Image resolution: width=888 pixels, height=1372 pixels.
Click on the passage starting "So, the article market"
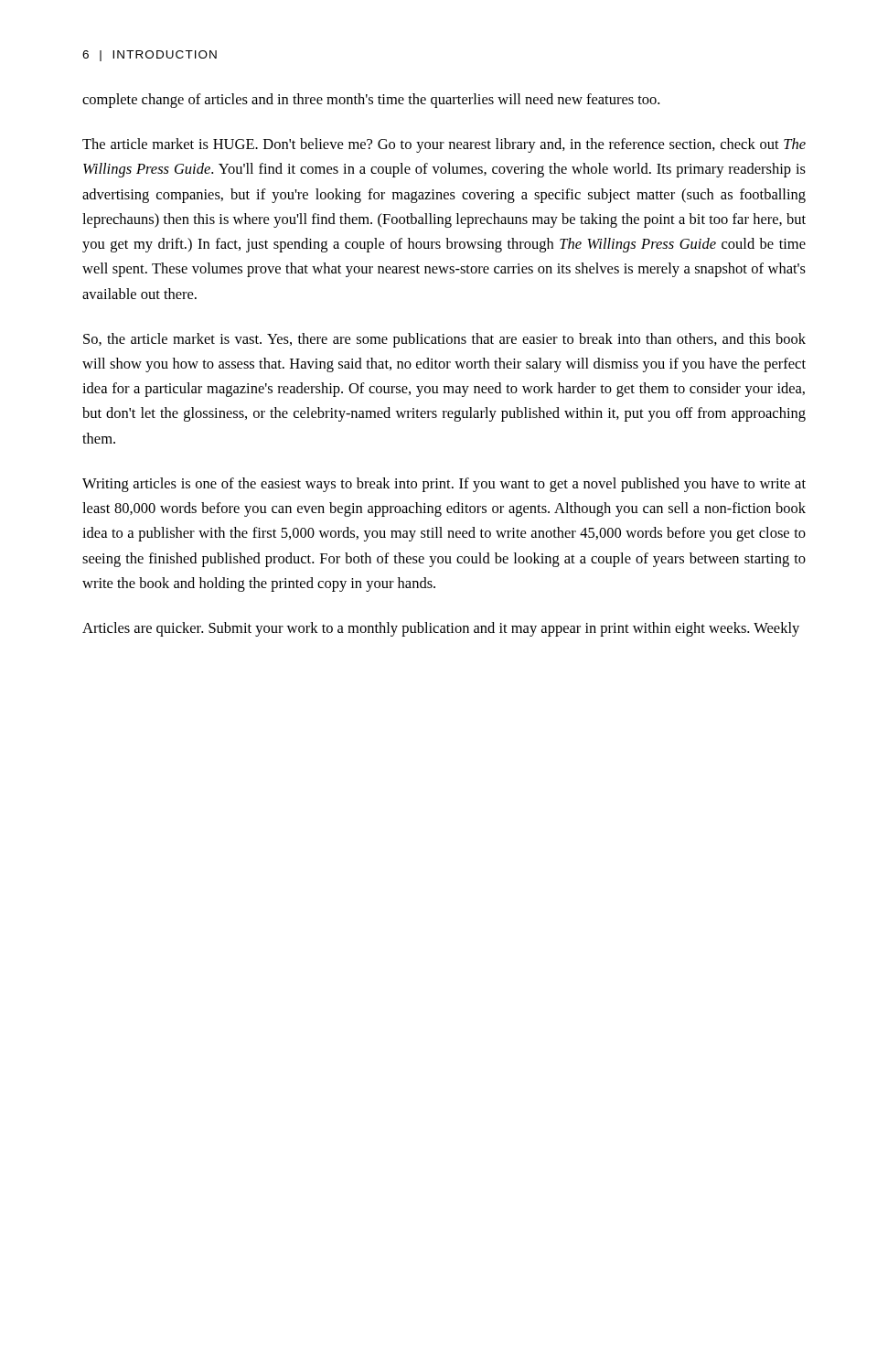(x=444, y=388)
